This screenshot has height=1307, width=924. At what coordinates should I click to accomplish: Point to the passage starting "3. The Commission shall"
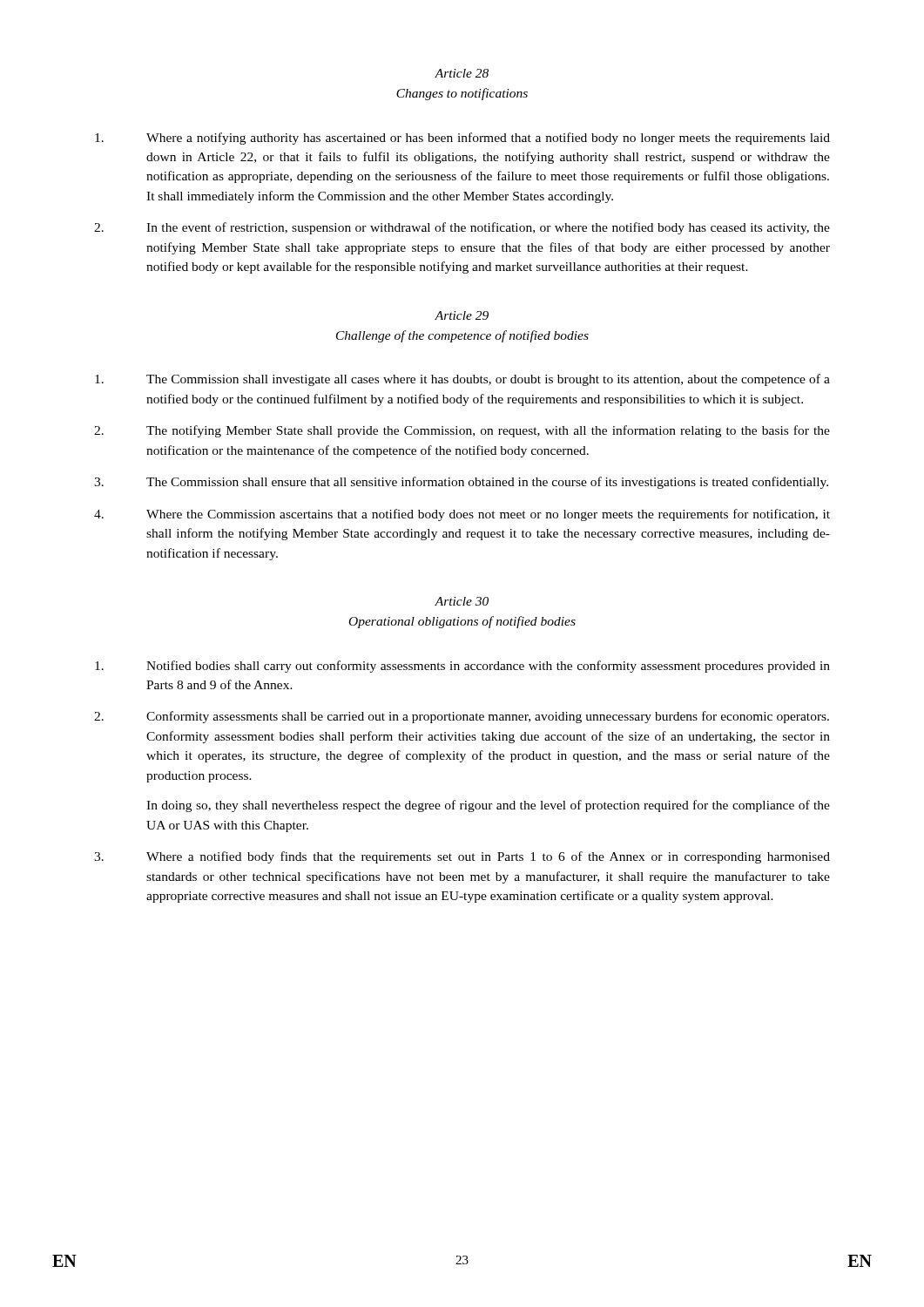pos(462,482)
